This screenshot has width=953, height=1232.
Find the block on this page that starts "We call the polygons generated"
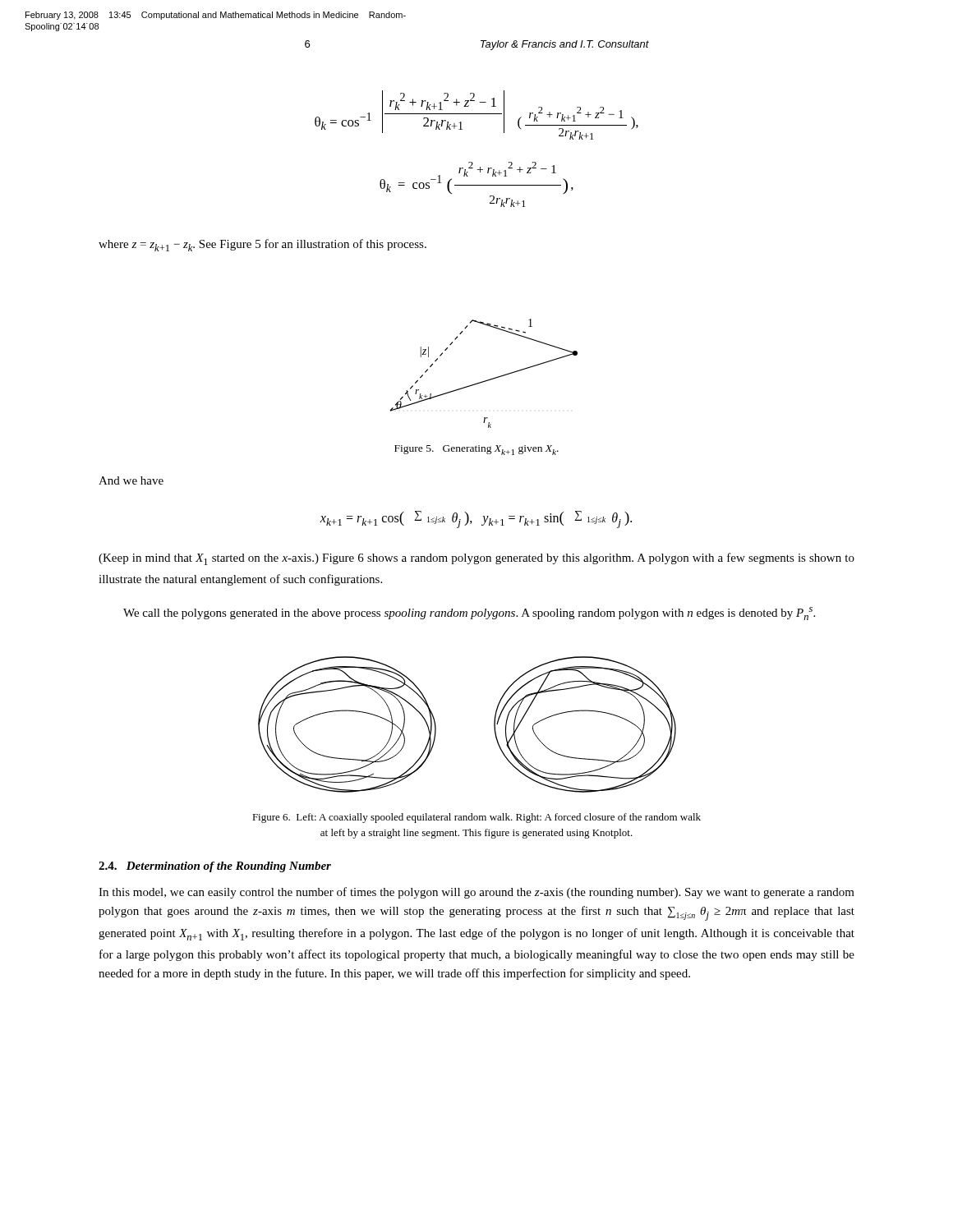(470, 612)
